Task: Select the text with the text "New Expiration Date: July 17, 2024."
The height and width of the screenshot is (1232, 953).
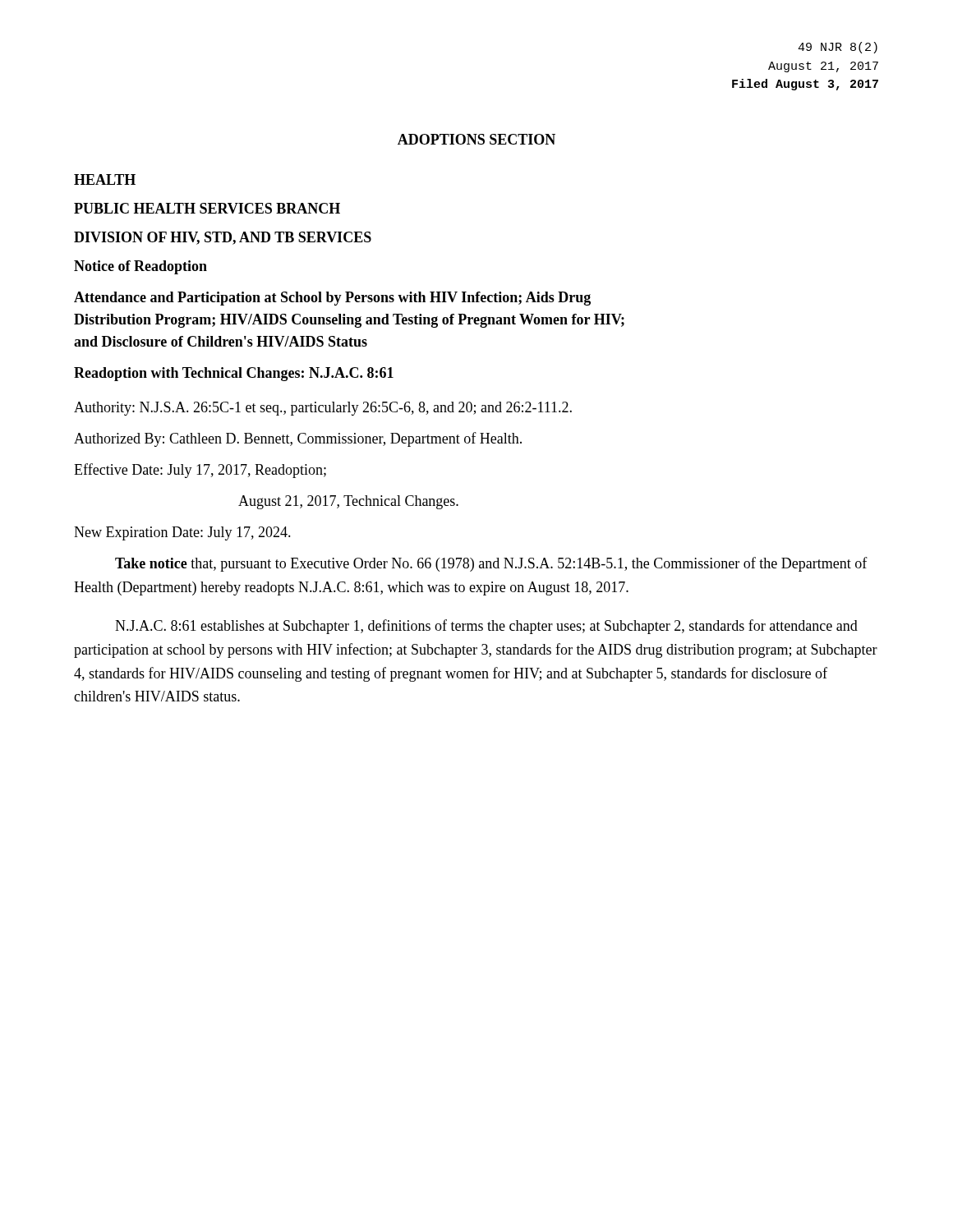Action: [x=183, y=532]
